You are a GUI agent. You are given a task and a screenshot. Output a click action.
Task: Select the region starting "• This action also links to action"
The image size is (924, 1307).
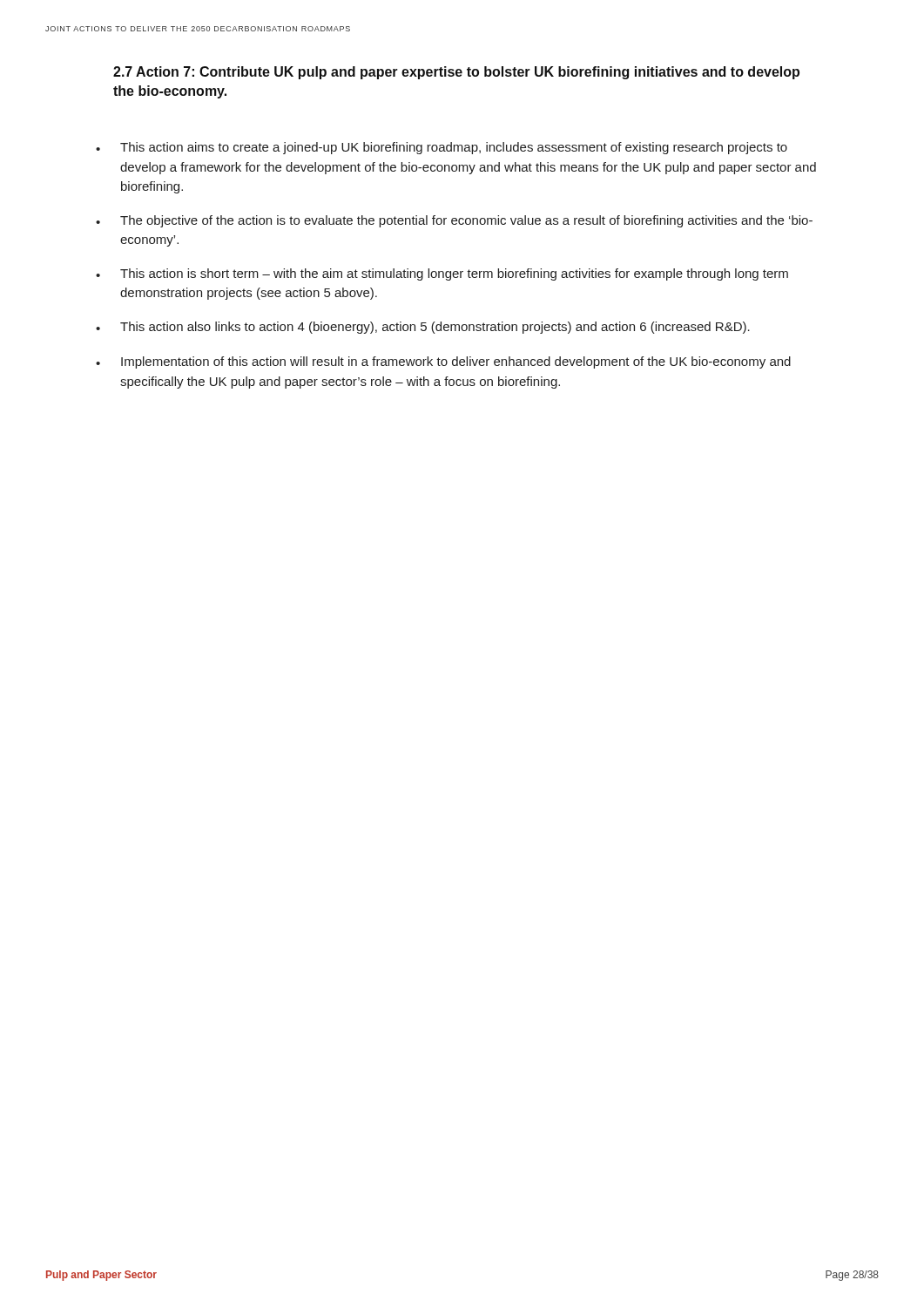coord(462,327)
